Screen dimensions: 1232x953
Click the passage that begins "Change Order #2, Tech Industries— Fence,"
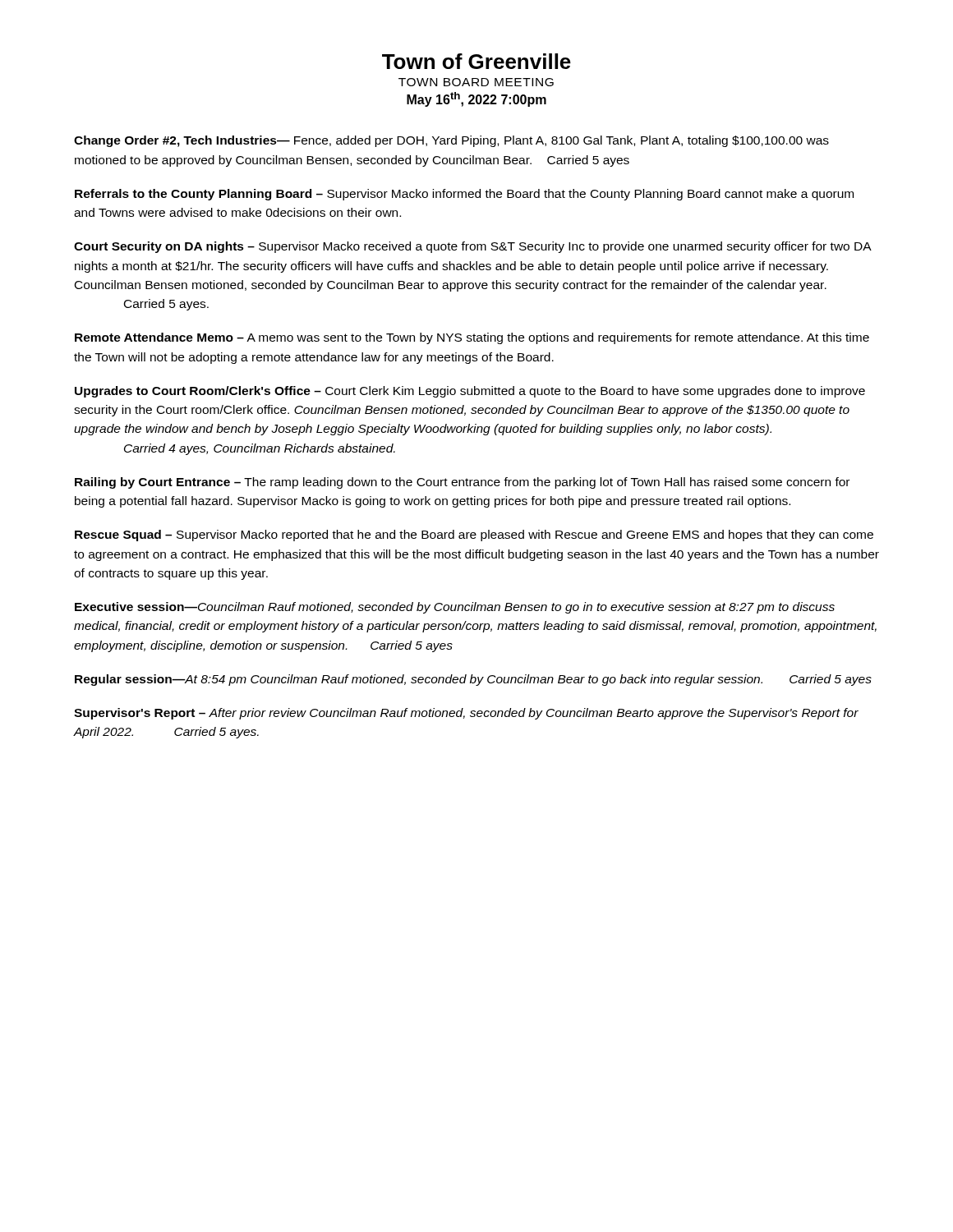point(476,150)
